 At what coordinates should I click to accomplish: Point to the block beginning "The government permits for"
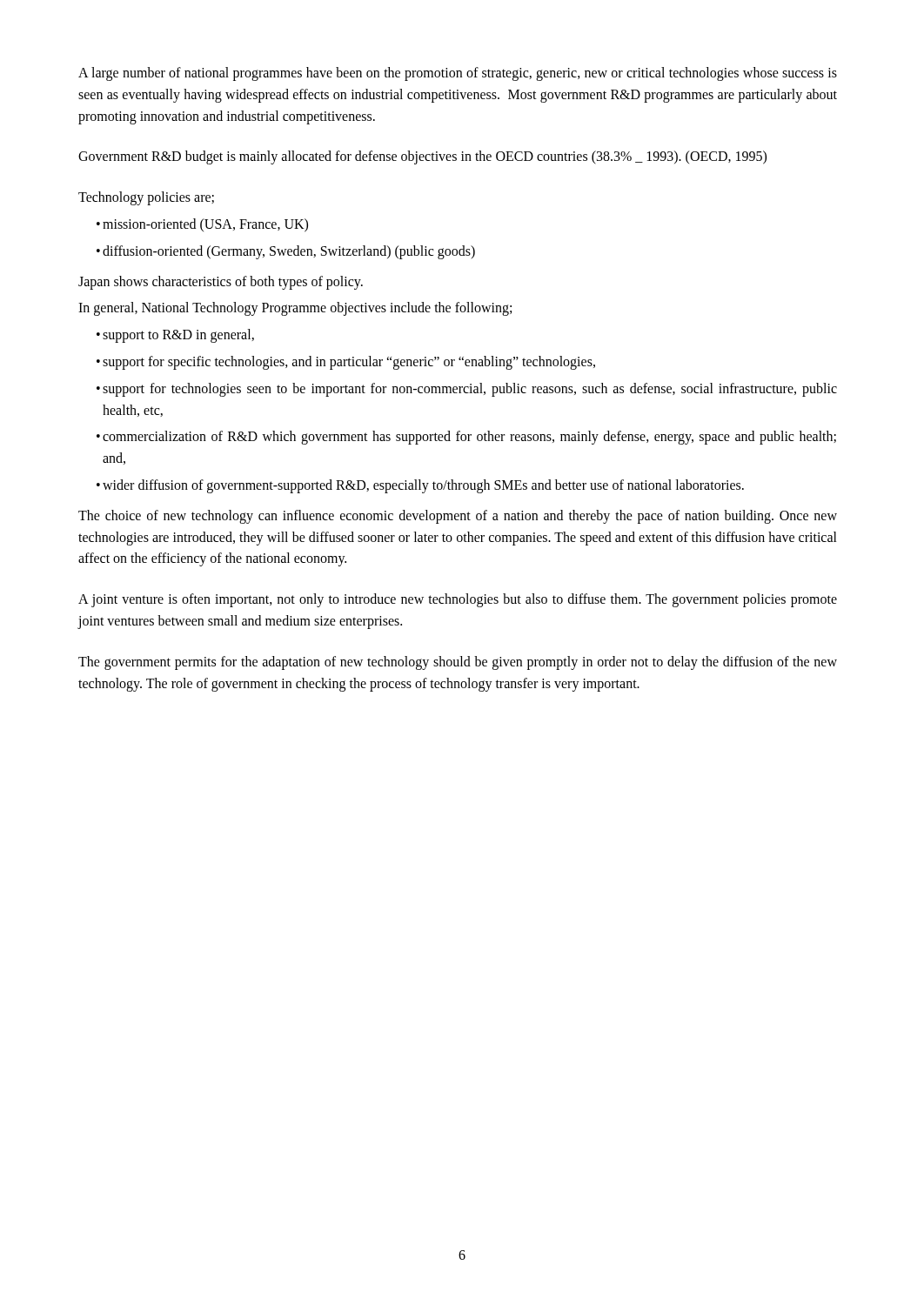coord(458,672)
